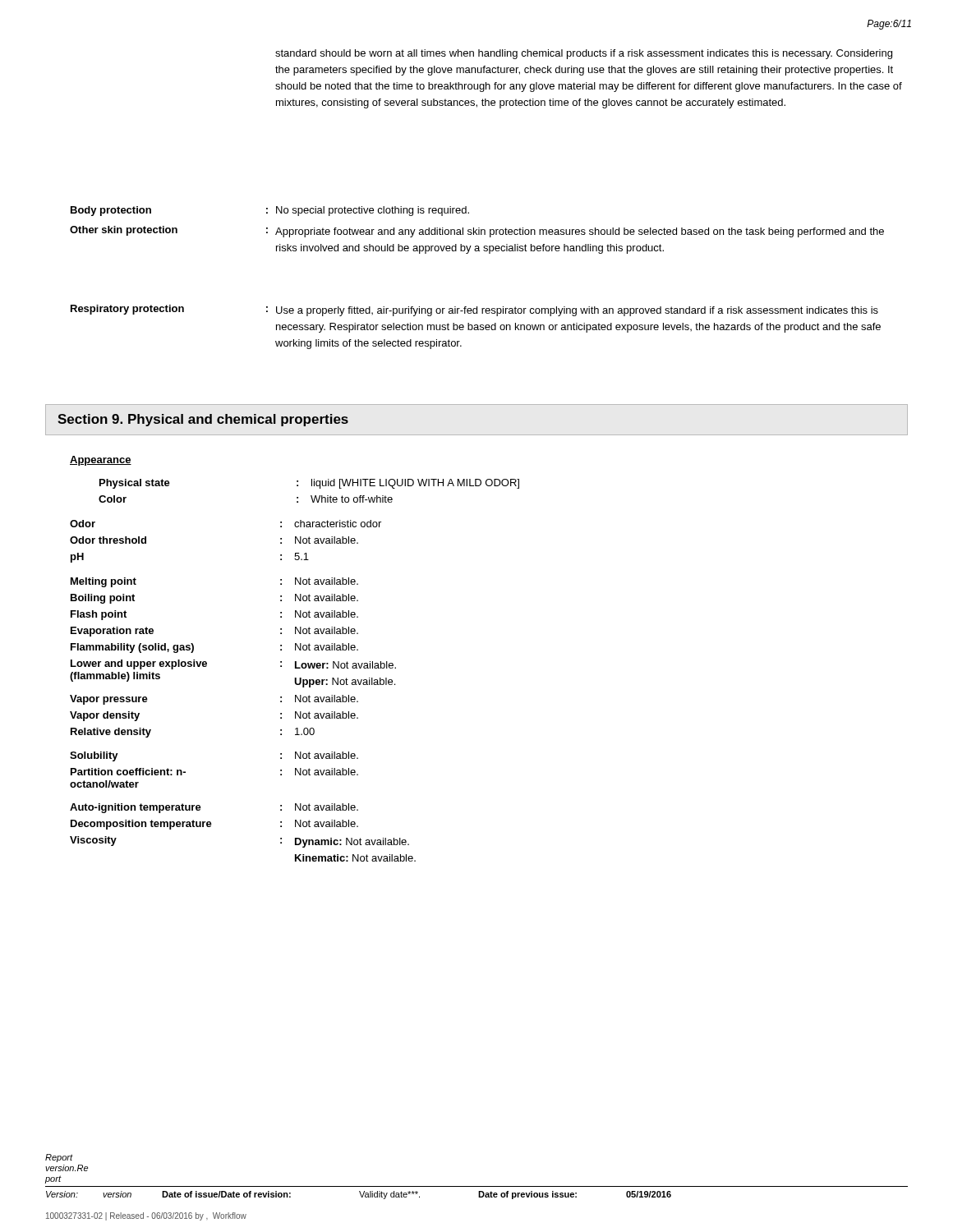The image size is (953, 1232).
Task: Select the list item that says "Boiling point :"
Action: tap(99, 598)
